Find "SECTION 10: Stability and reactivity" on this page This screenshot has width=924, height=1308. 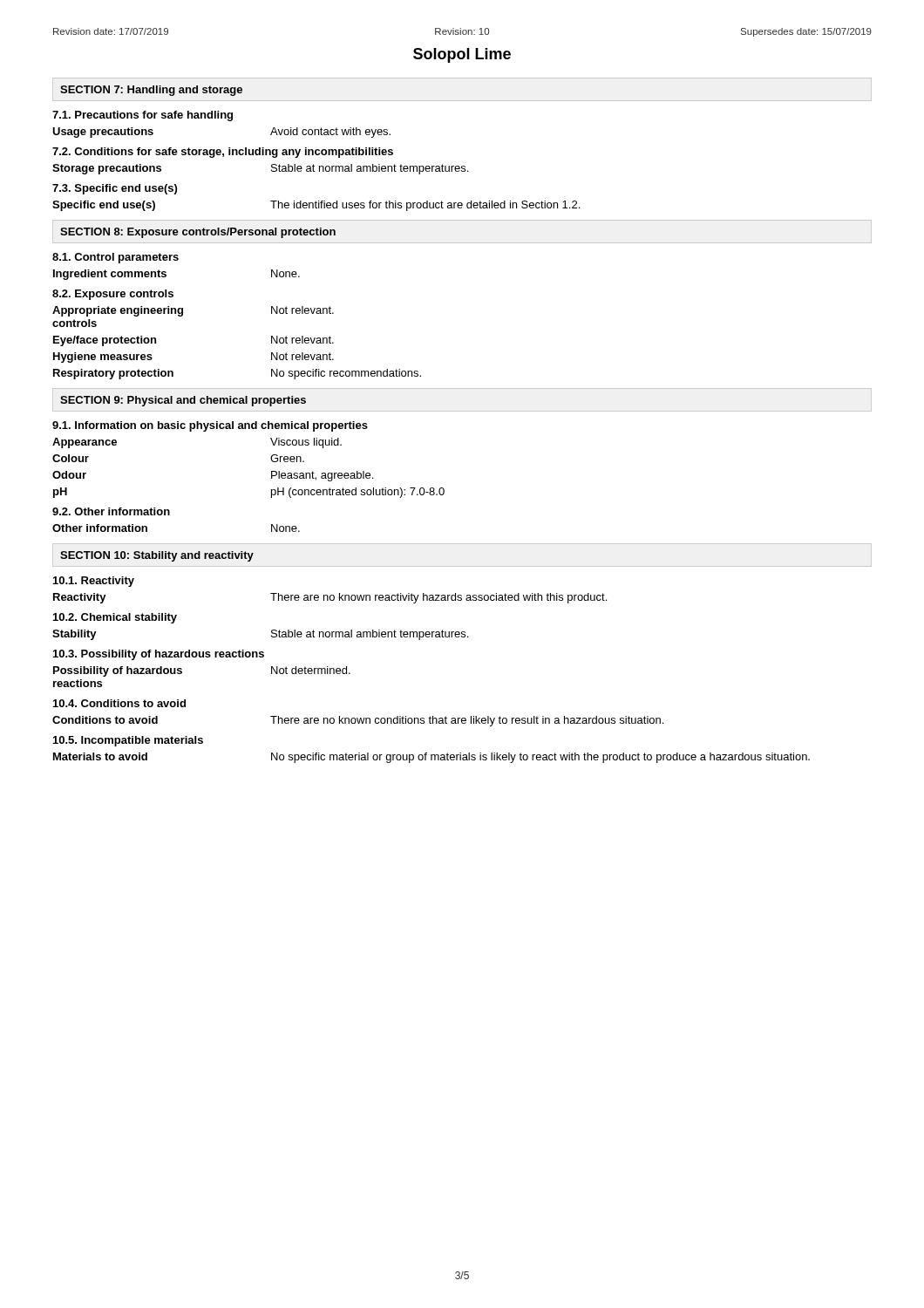click(157, 555)
